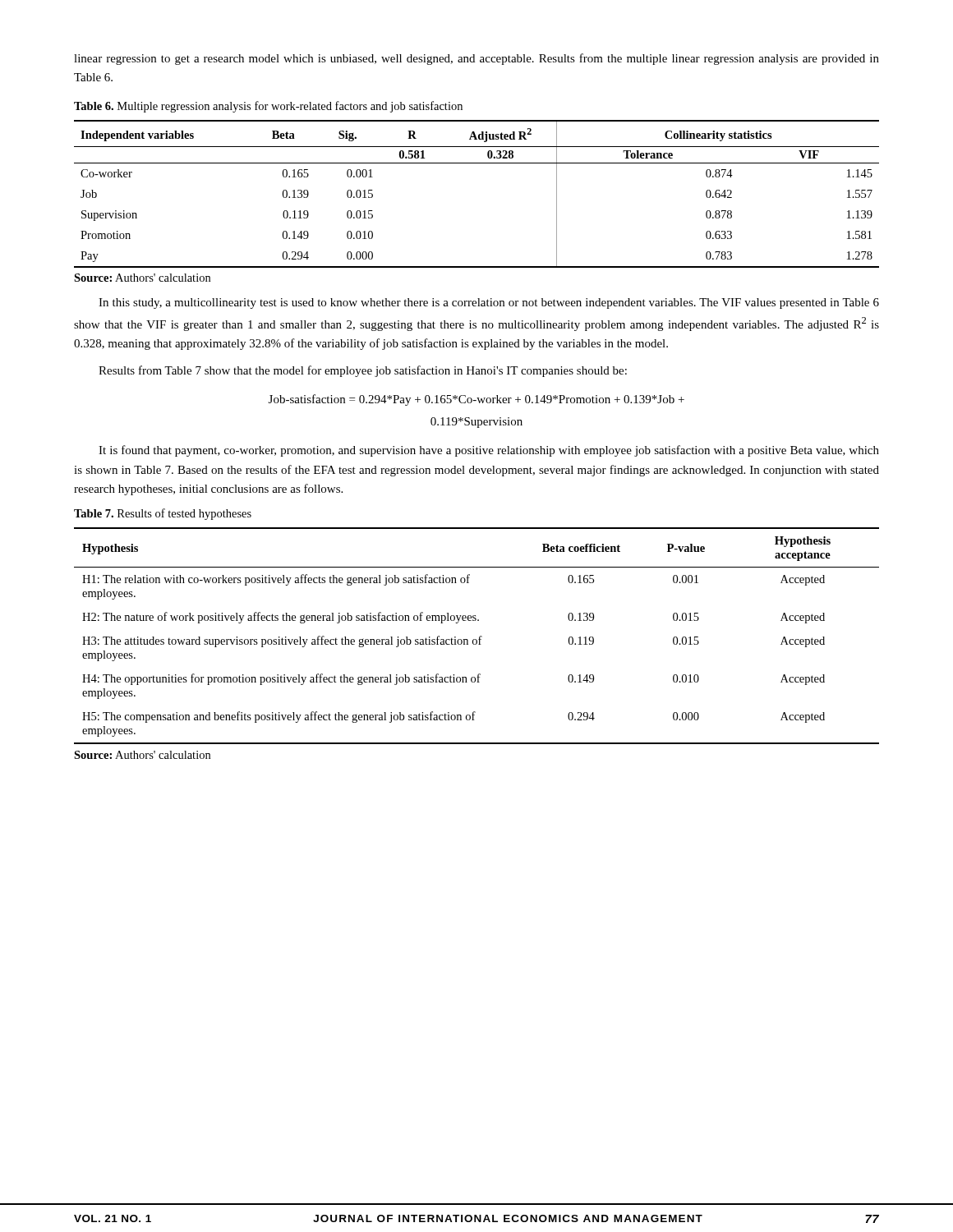Image resolution: width=953 pixels, height=1232 pixels.
Task: Click on the text block that says "It is found that"
Action: (476, 469)
